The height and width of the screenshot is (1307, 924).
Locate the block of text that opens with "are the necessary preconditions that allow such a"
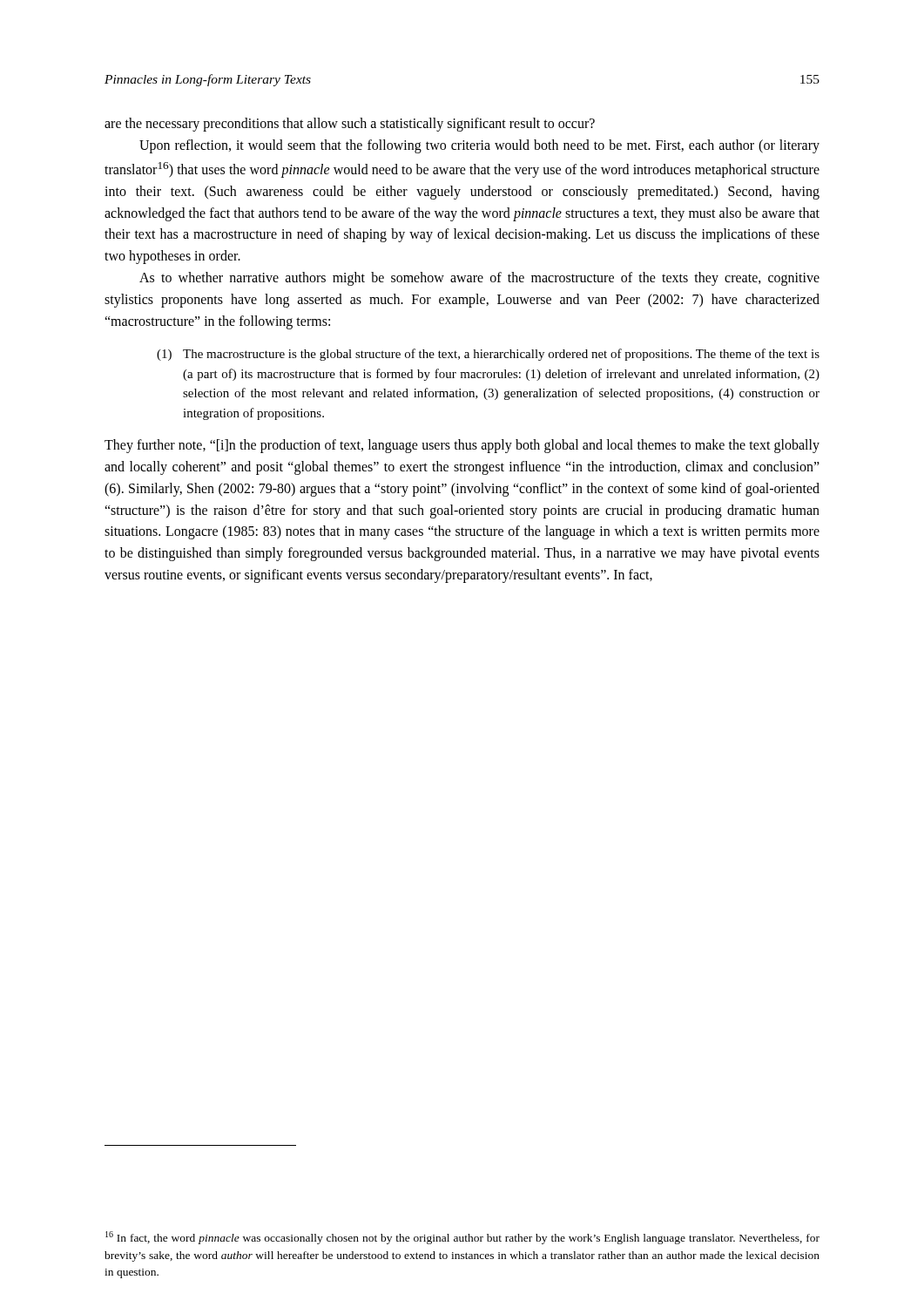(x=462, y=124)
